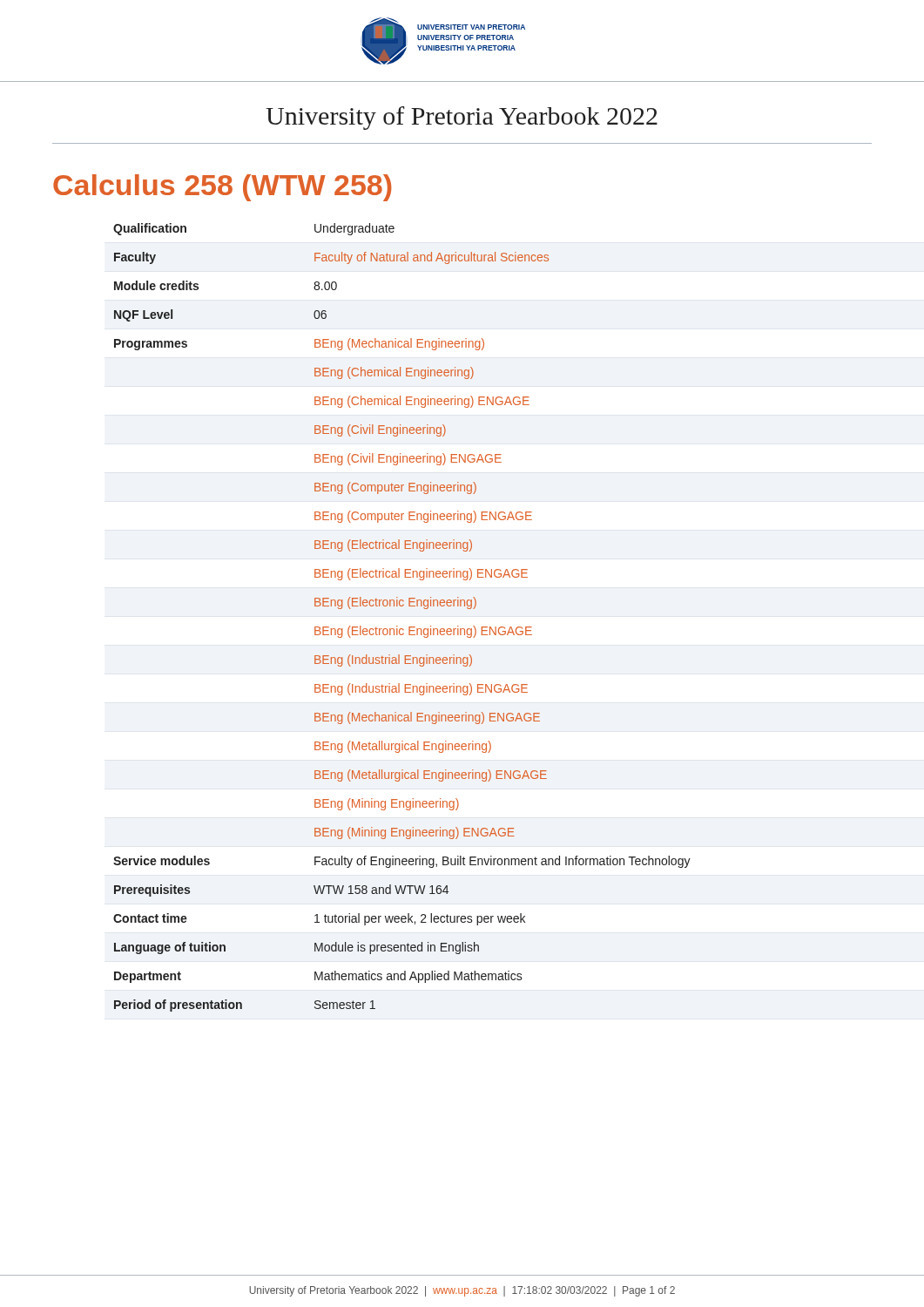Point to the passage starting "Calculus 258 (WTW 258)"
Viewport: 924px width, 1307px height.
coord(223,185)
